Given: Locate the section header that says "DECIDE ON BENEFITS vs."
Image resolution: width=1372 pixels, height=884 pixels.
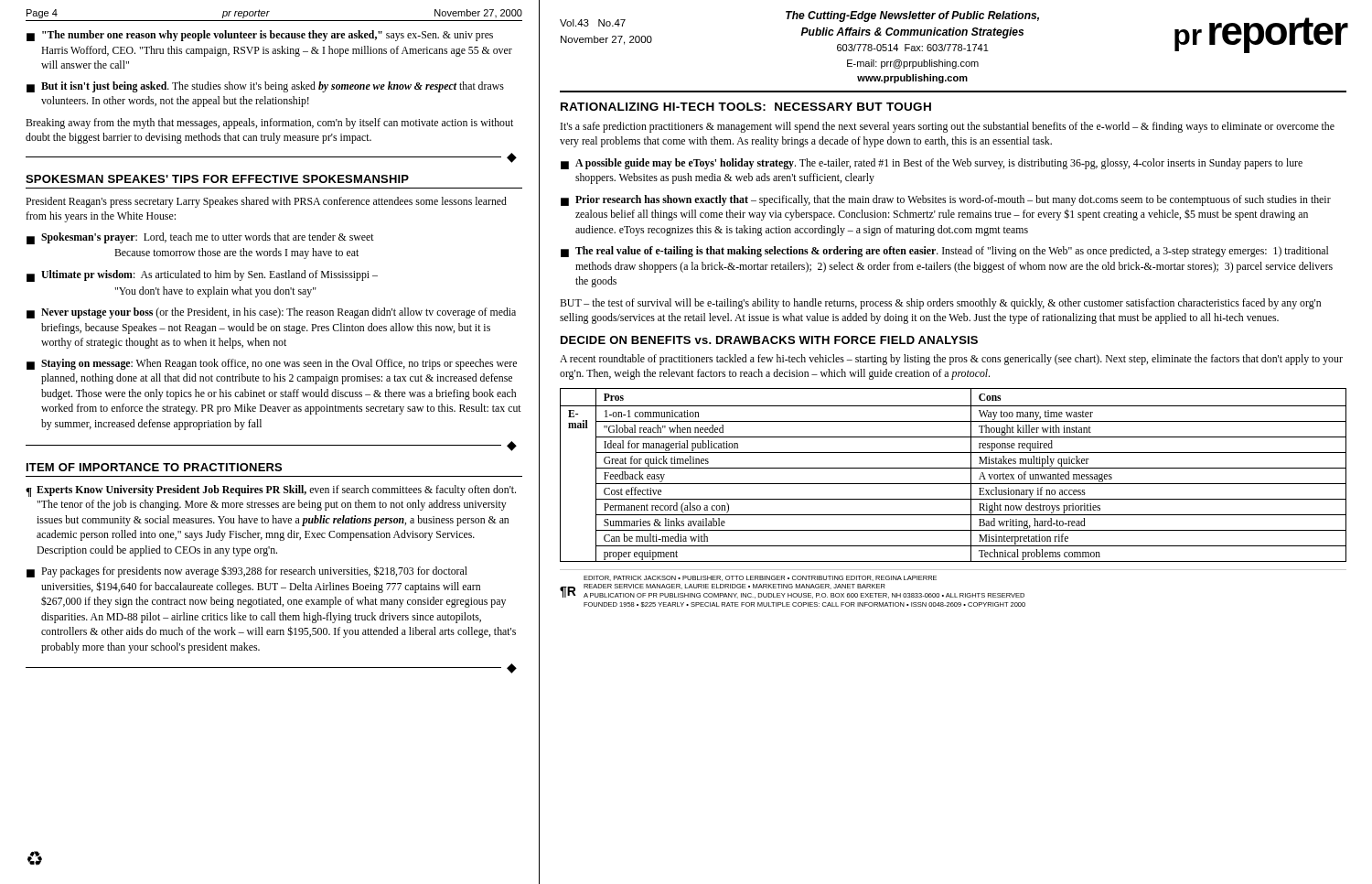Looking at the screenshot, I should (x=769, y=340).
